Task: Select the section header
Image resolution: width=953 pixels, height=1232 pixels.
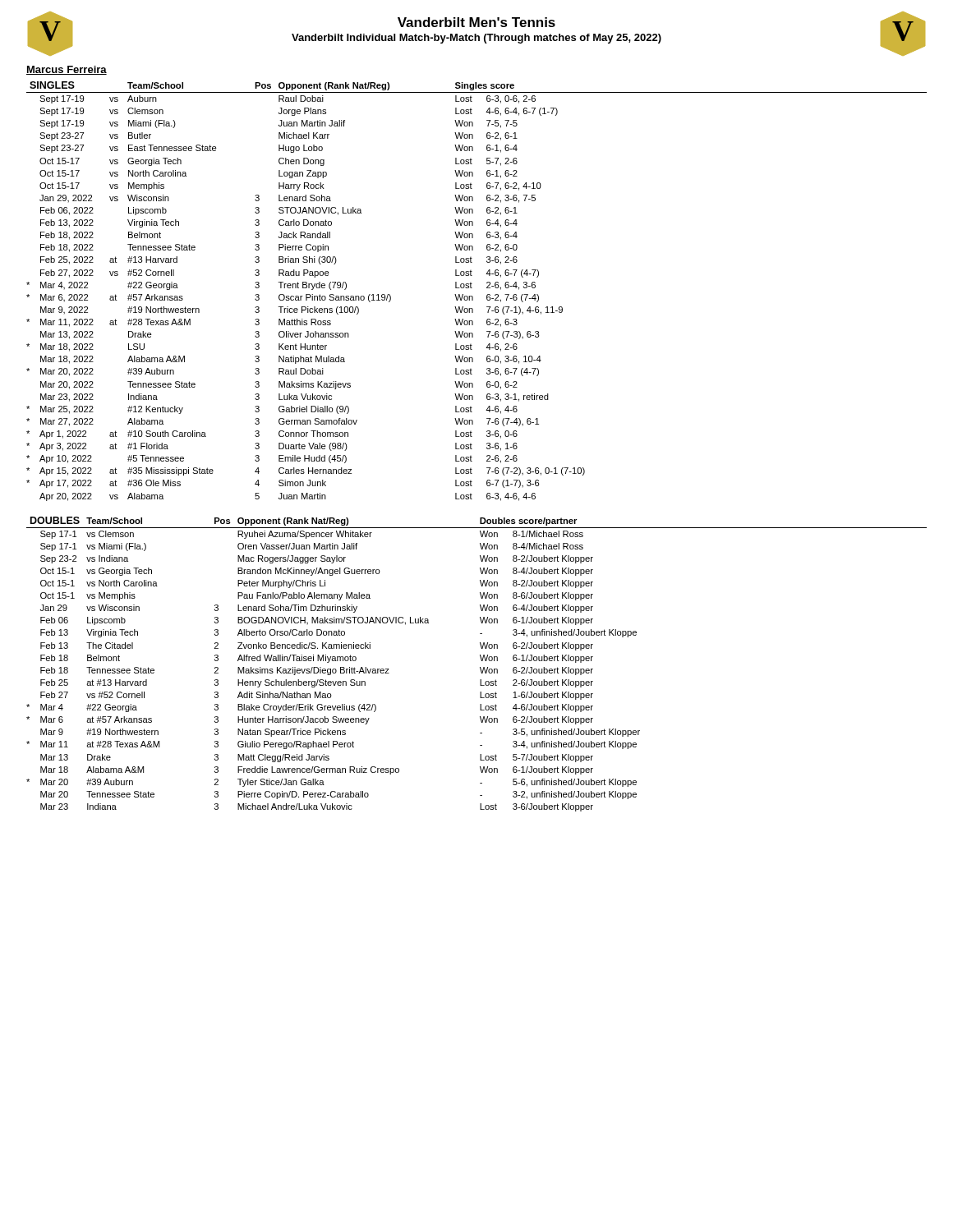Action: [66, 69]
